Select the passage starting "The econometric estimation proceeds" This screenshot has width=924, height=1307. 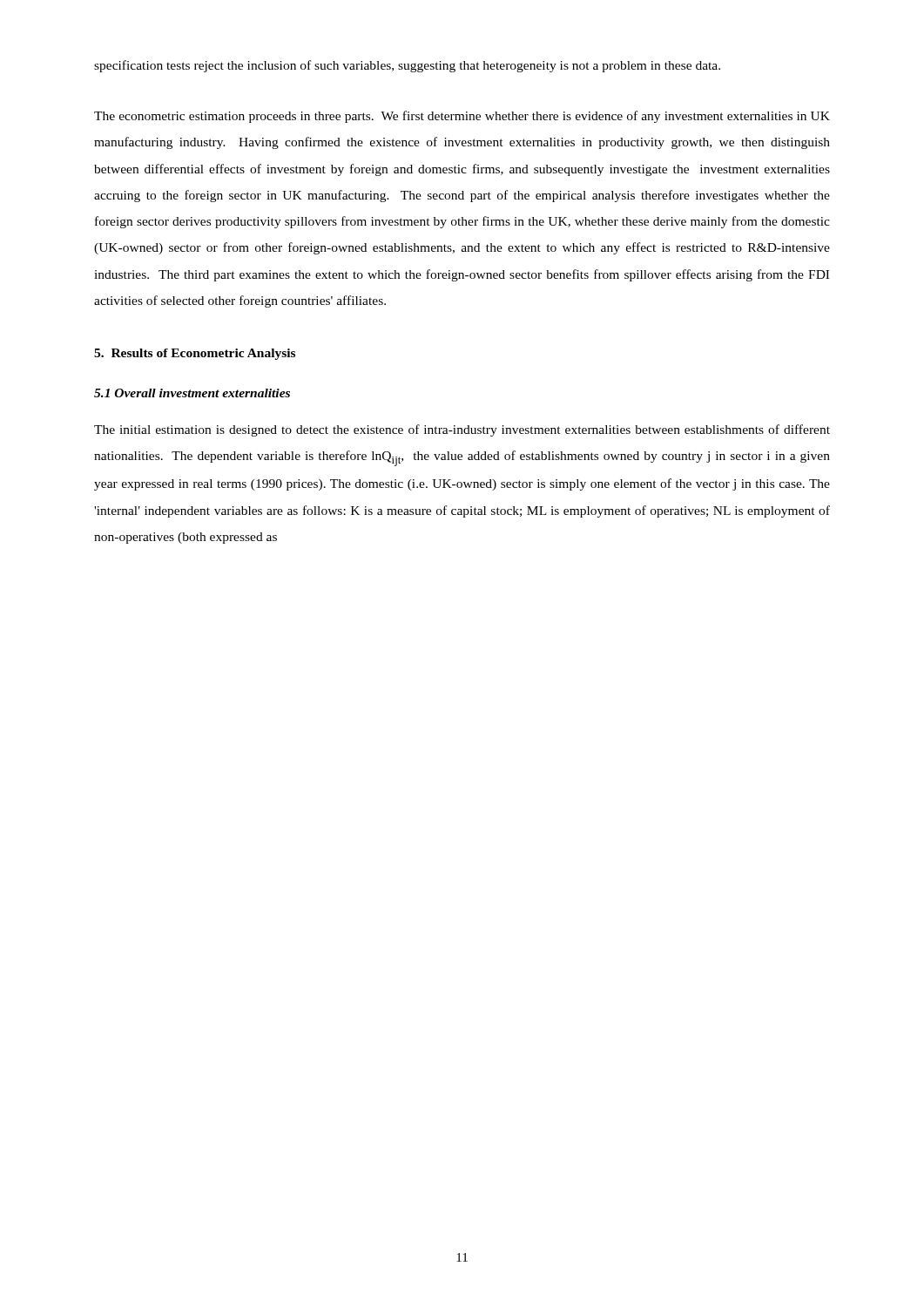[462, 208]
